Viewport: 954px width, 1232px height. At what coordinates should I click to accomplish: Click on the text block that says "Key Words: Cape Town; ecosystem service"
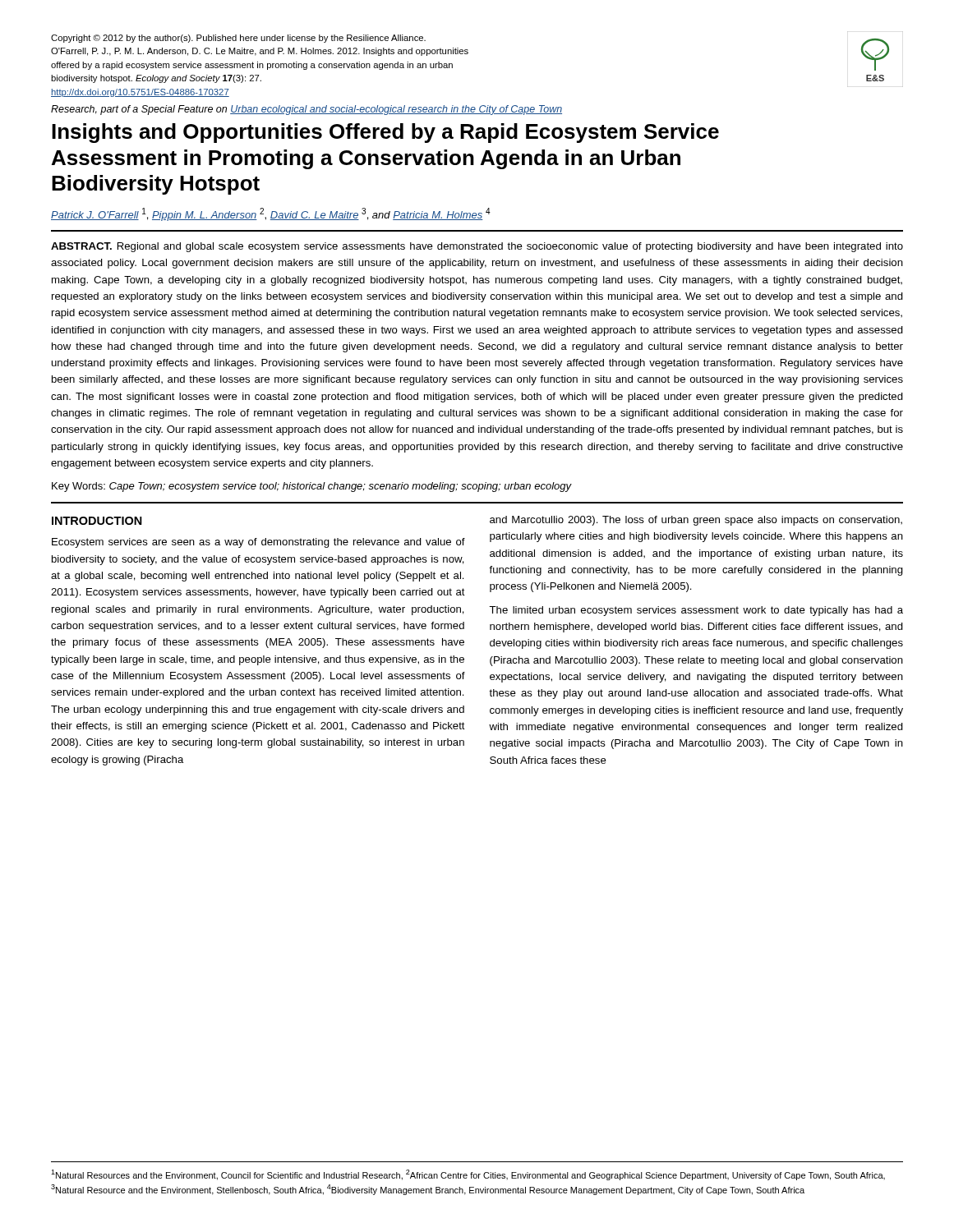click(311, 486)
